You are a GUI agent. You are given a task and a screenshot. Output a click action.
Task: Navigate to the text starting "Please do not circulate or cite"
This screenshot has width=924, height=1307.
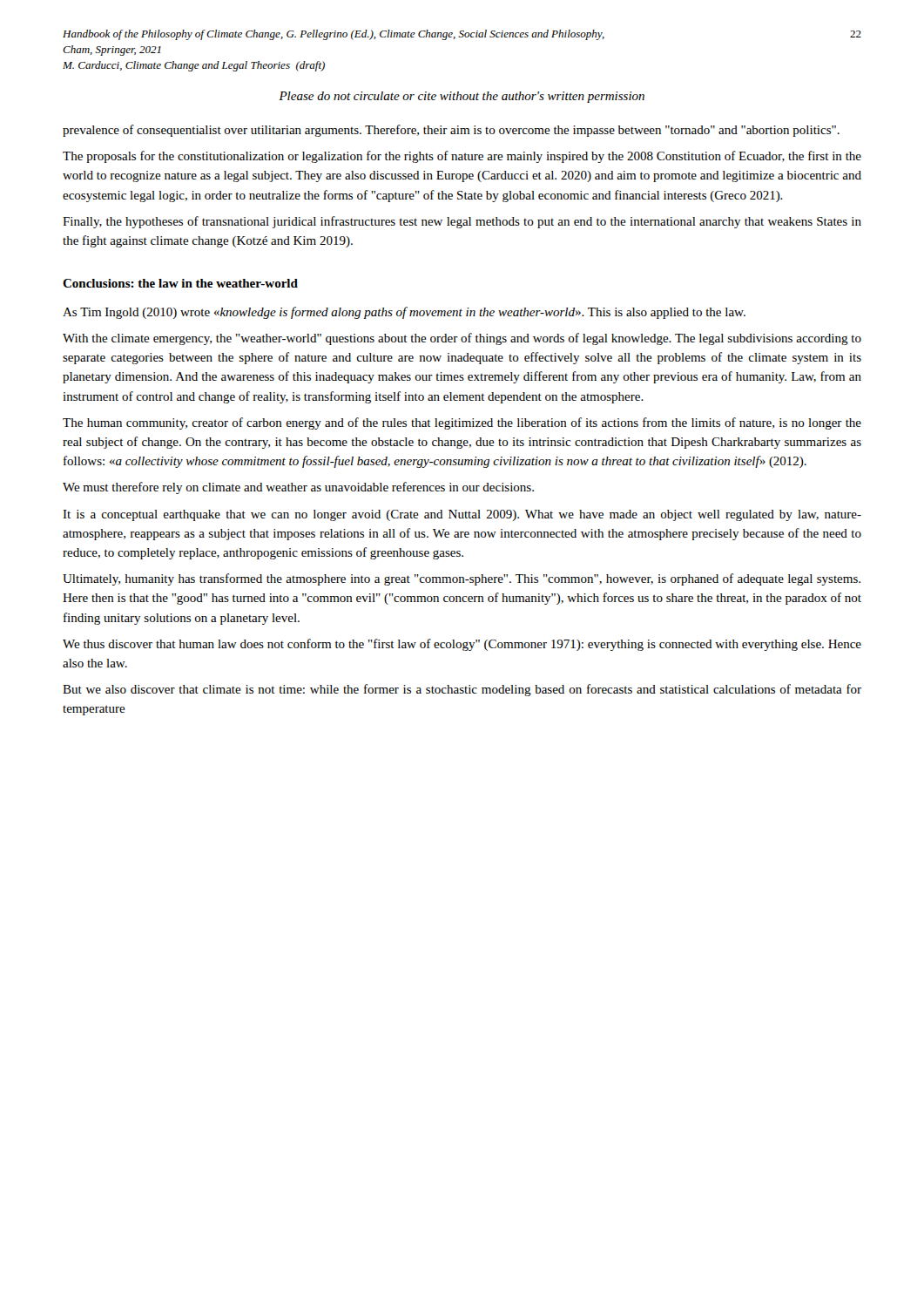coord(462,96)
